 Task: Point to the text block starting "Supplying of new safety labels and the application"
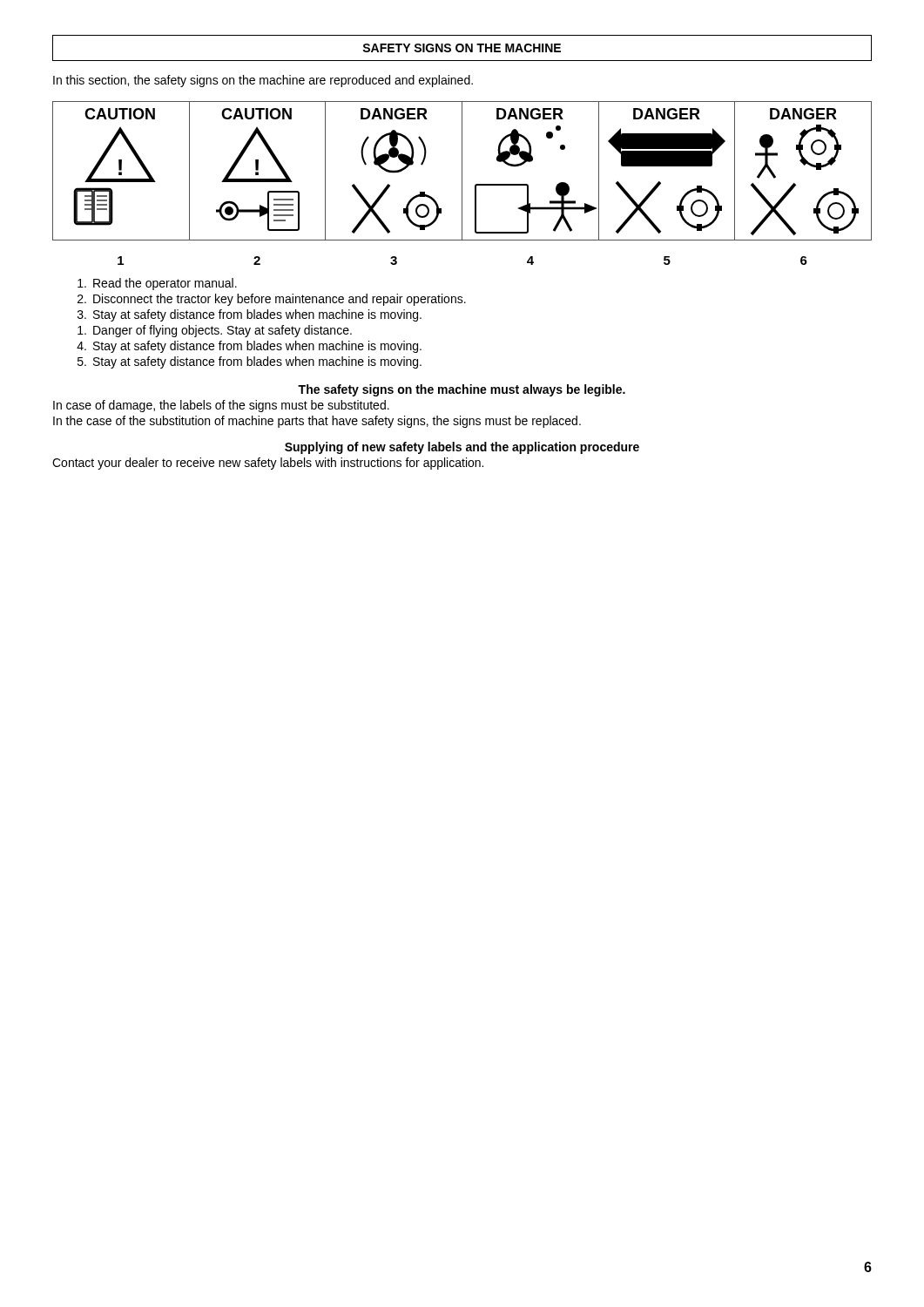tap(462, 455)
